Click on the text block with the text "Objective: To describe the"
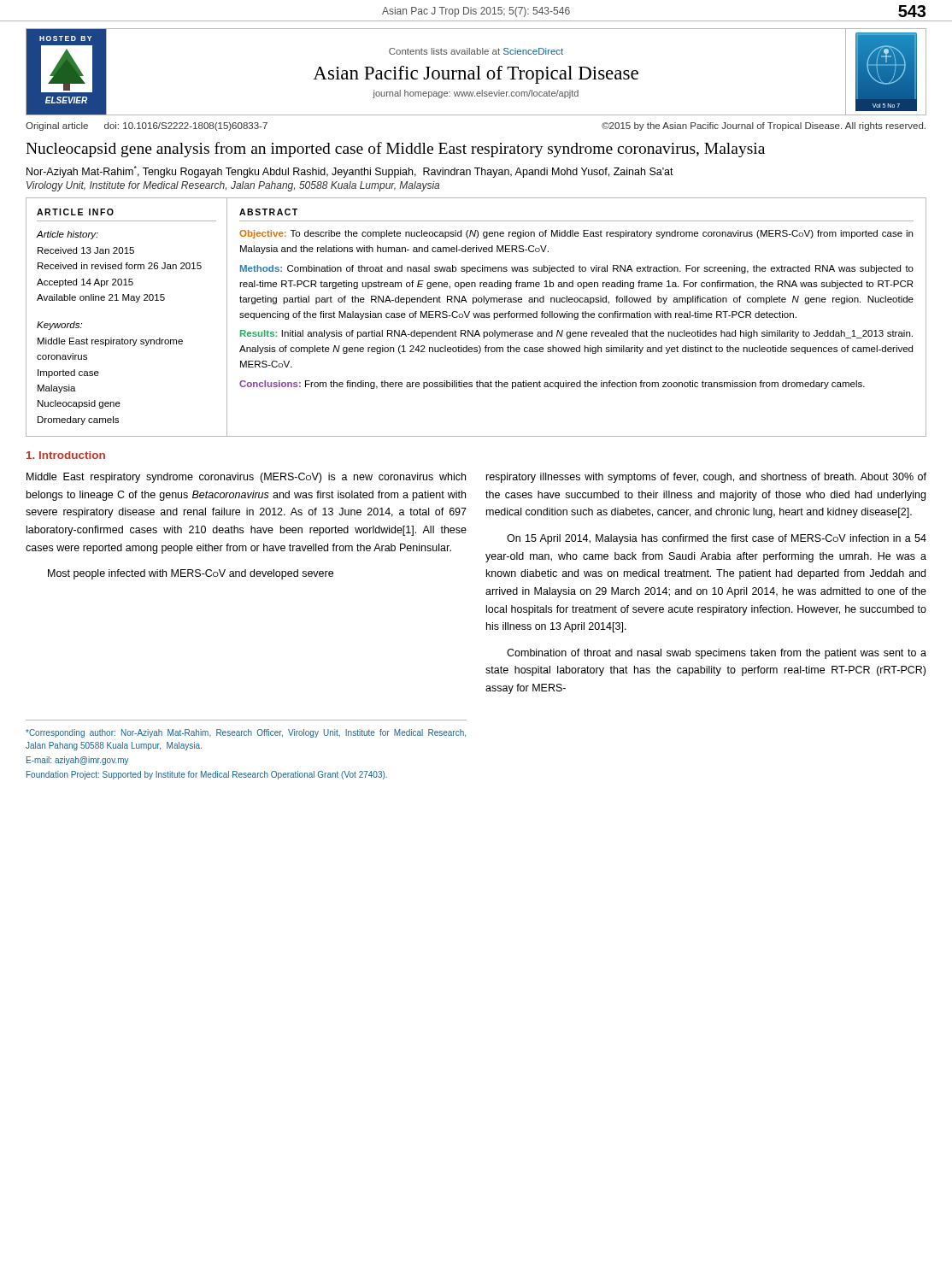952x1282 pixels. pos(576,309)
